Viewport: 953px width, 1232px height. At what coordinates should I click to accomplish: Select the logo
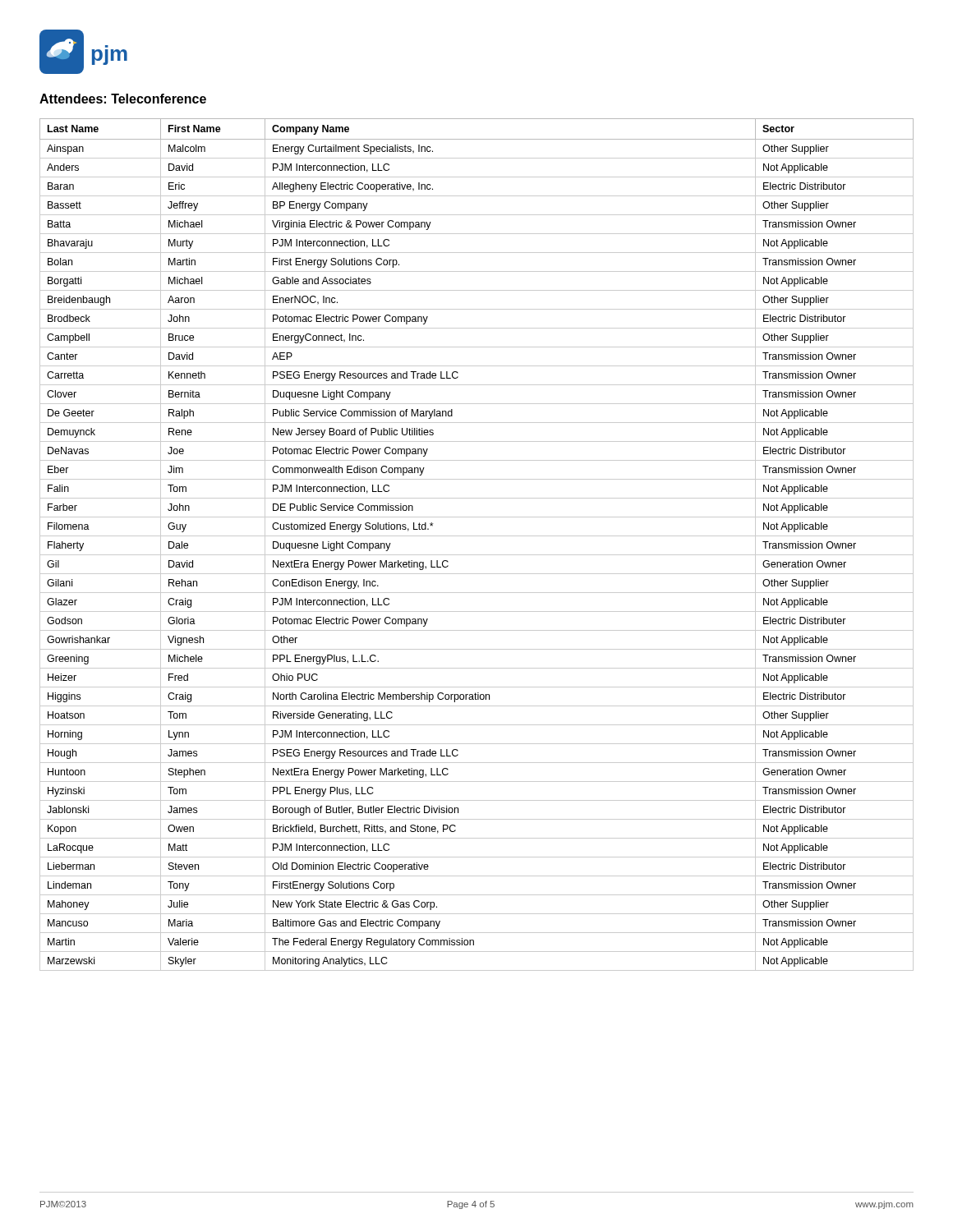tap(476, 53)
